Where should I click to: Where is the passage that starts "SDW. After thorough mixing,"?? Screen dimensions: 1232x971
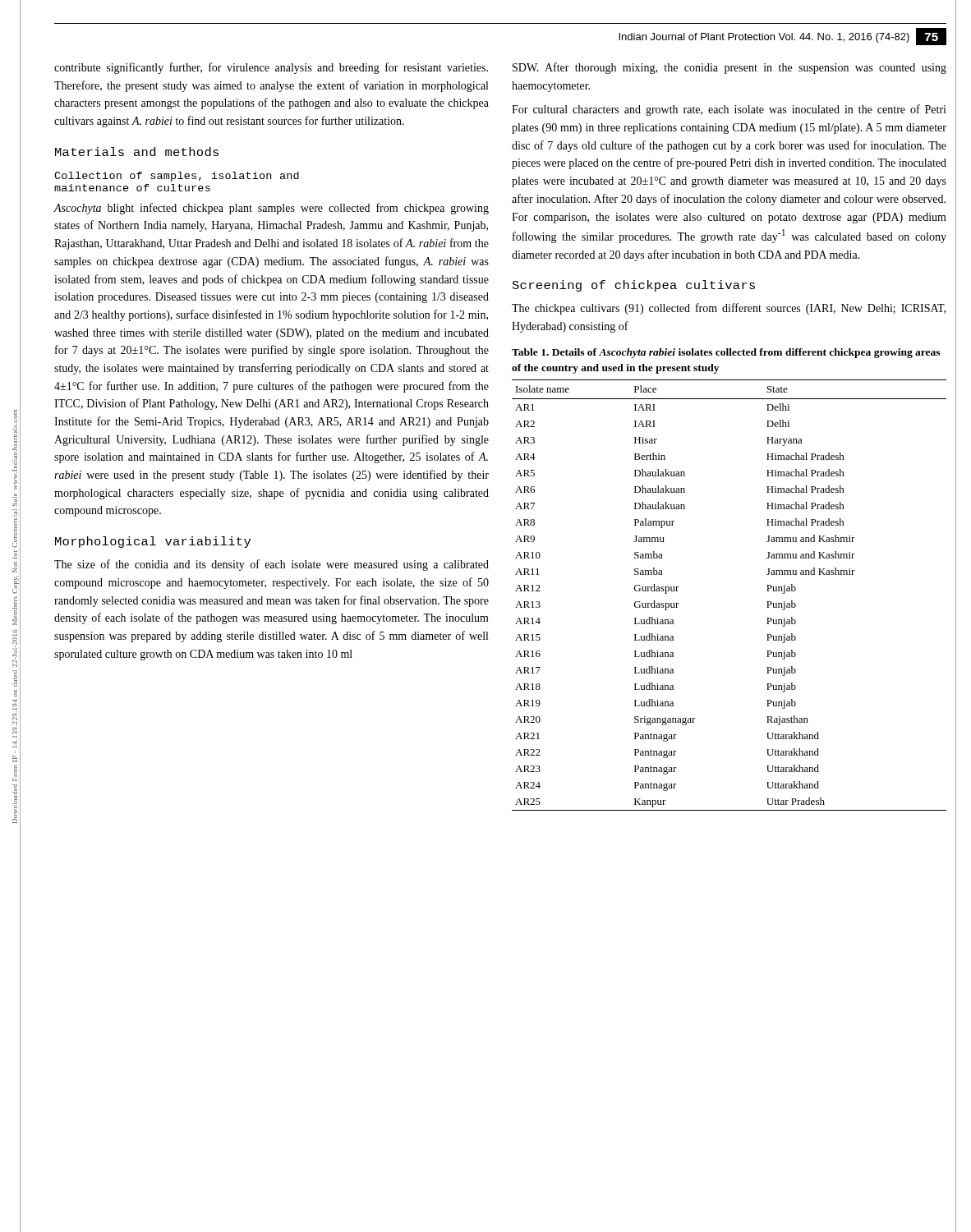729,77
